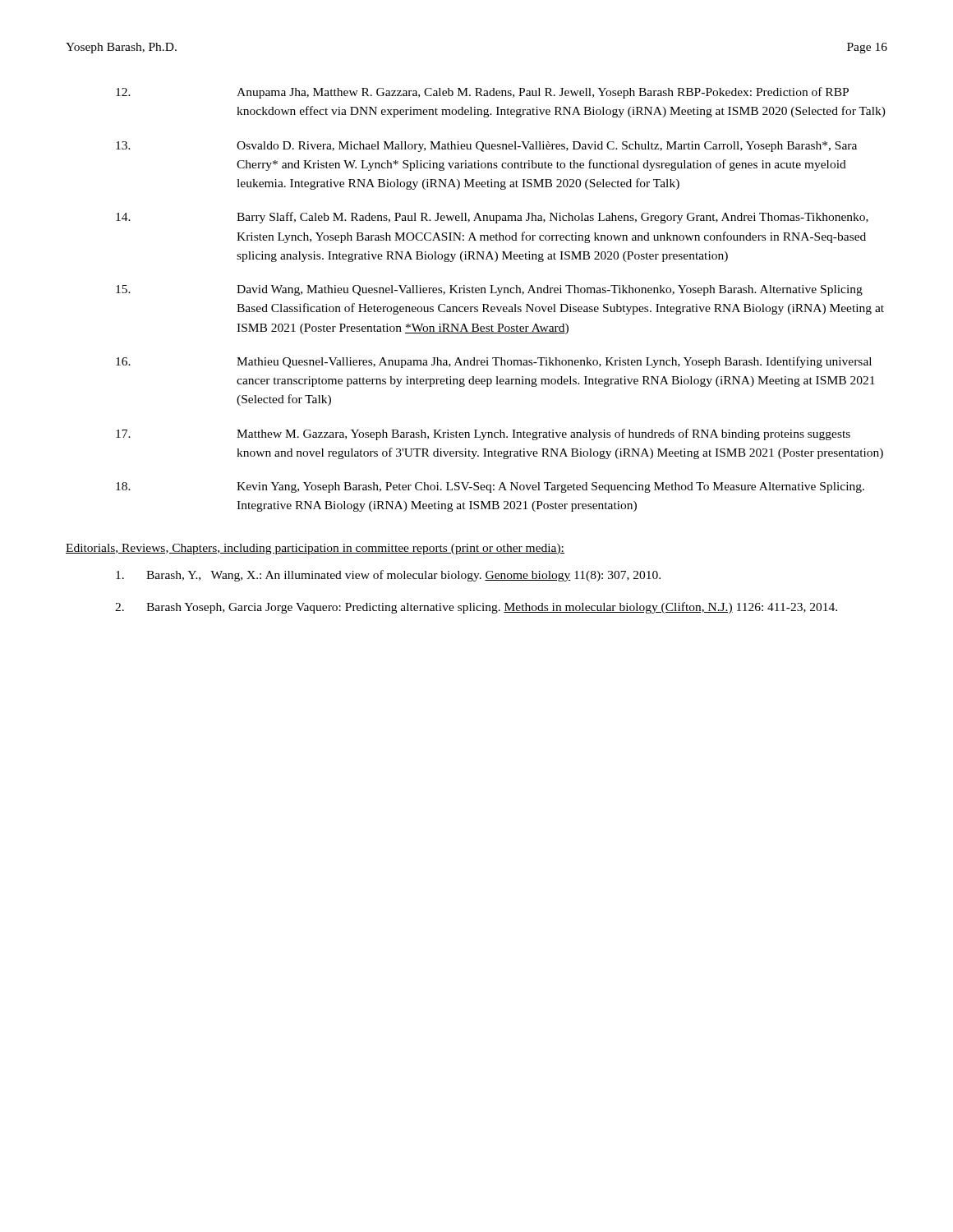Viewport: 953px width, 1232px height.
Task: Find the list item that says "17. Matthew M. Gazzara, Yoseph Barash, Kristen Lynch."
Action: click(x=476, y=443)
